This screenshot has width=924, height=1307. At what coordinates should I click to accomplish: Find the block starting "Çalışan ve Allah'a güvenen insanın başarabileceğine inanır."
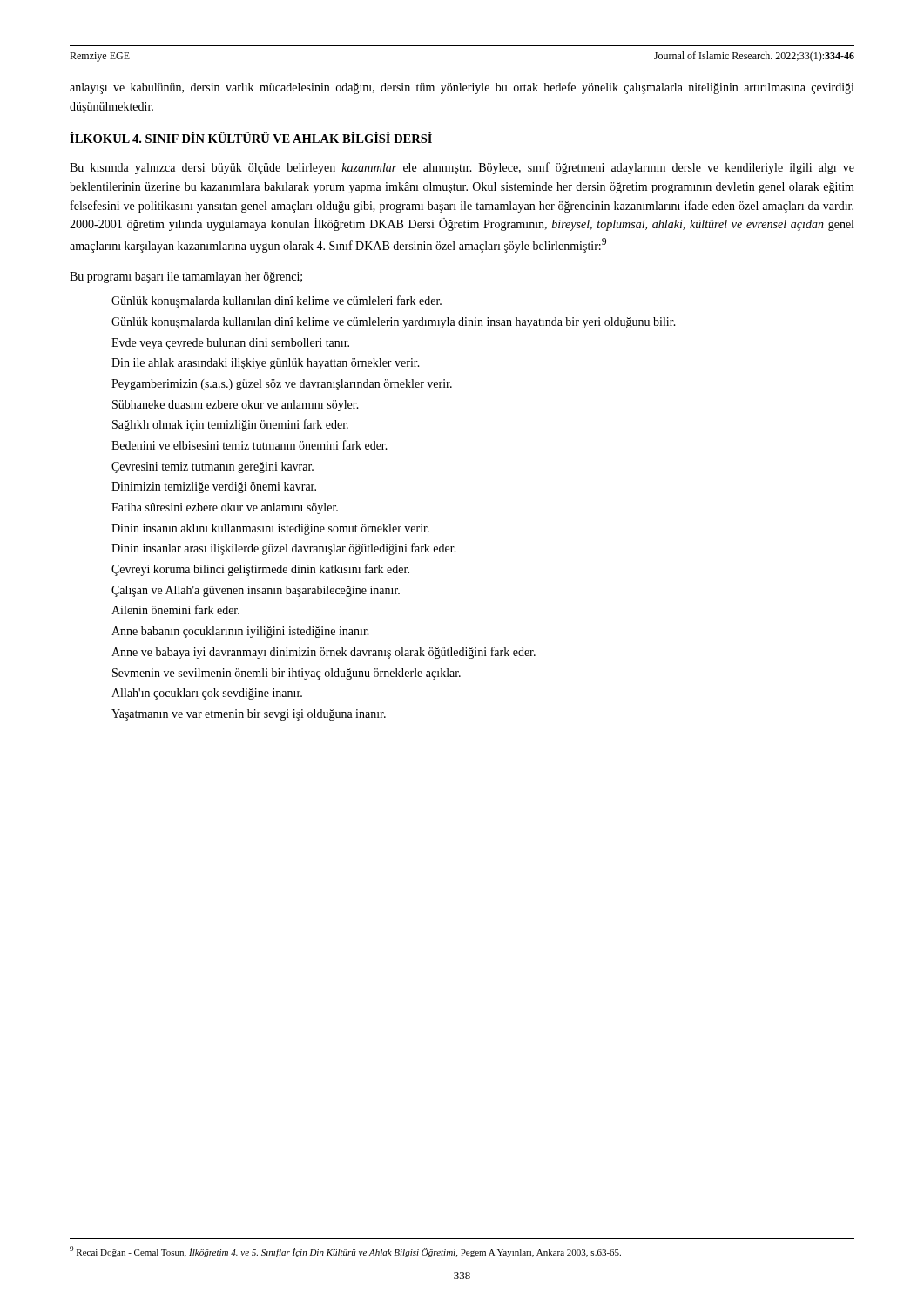click(x=256, y=590)
